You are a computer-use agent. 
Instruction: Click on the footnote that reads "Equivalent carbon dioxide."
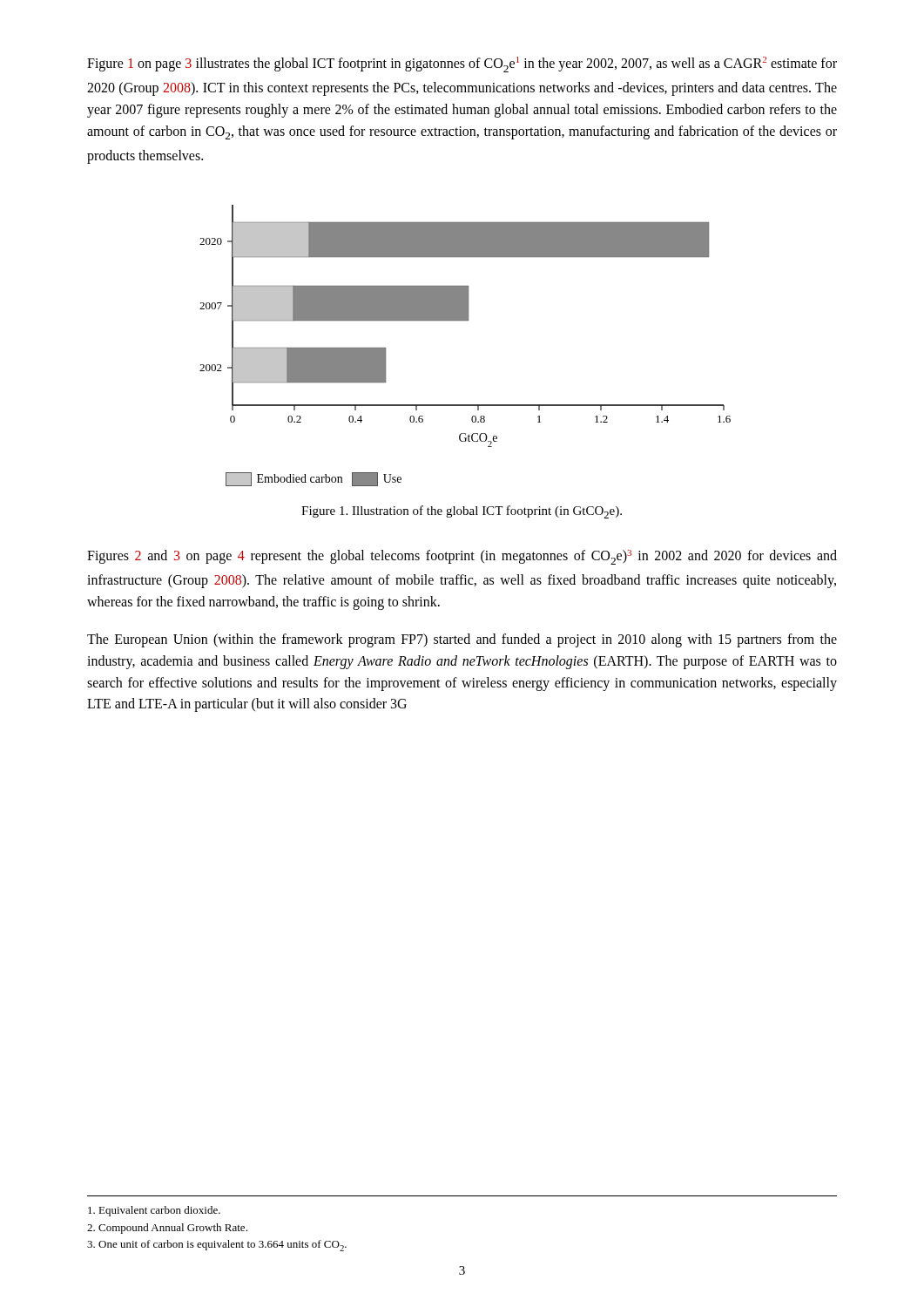[x=154, y=1210]
